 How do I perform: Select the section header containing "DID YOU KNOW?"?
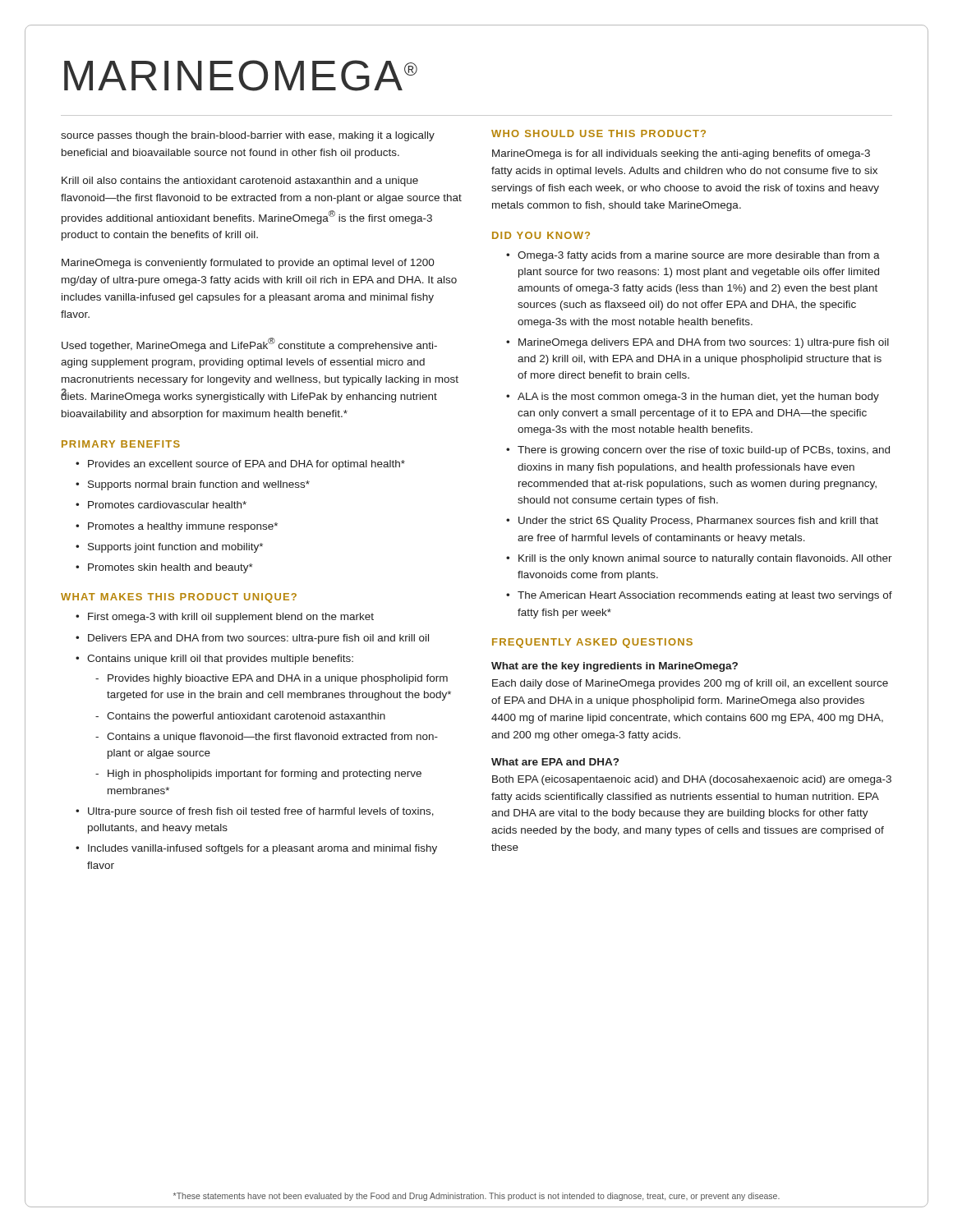click(x=541, y=235)
